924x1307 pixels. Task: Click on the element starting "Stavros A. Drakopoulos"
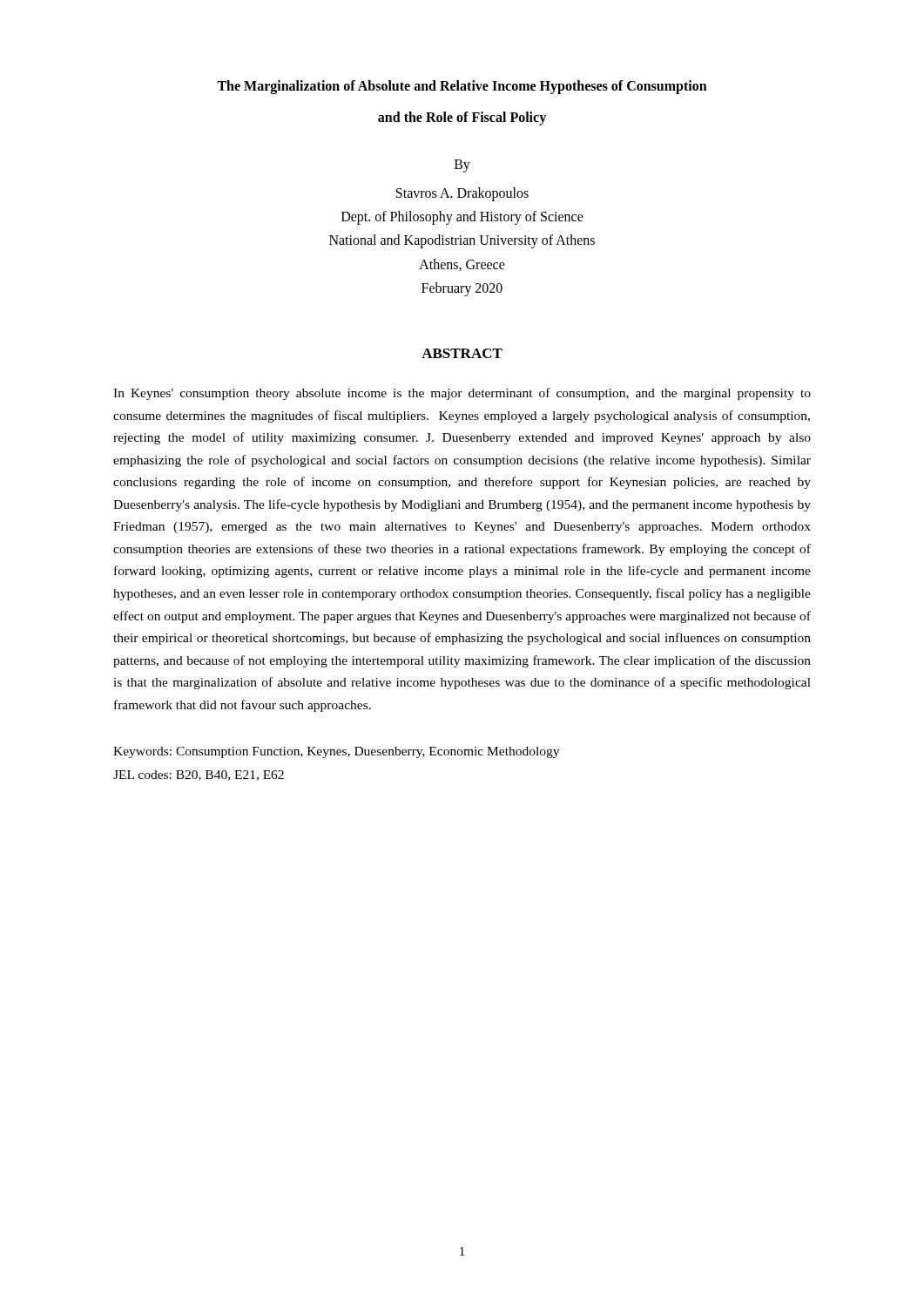[x=462, y=240]
